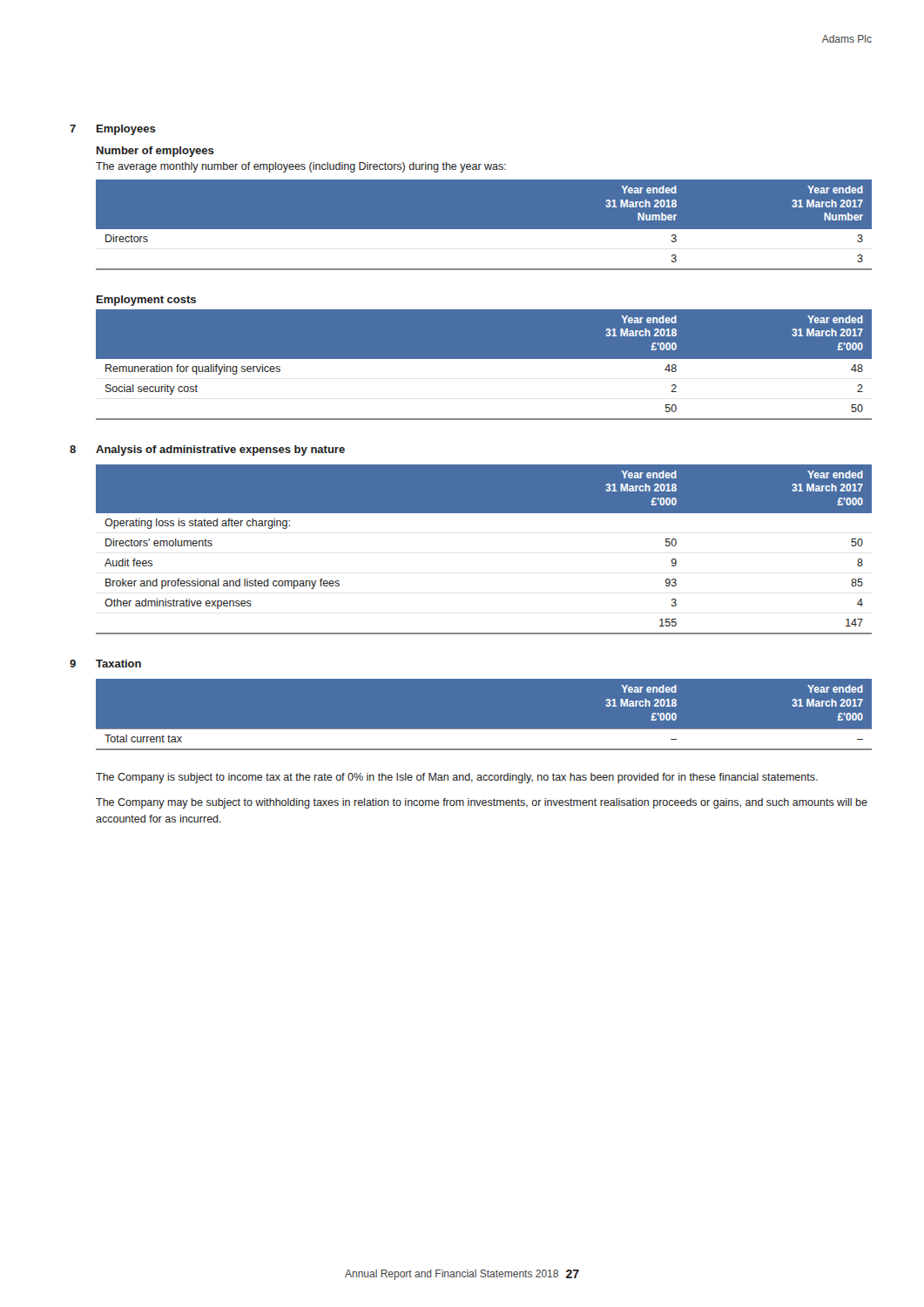Point to "Number of employees"
Screen dimensions: 1307x924
pyautogui.click(x=155, y=150)
